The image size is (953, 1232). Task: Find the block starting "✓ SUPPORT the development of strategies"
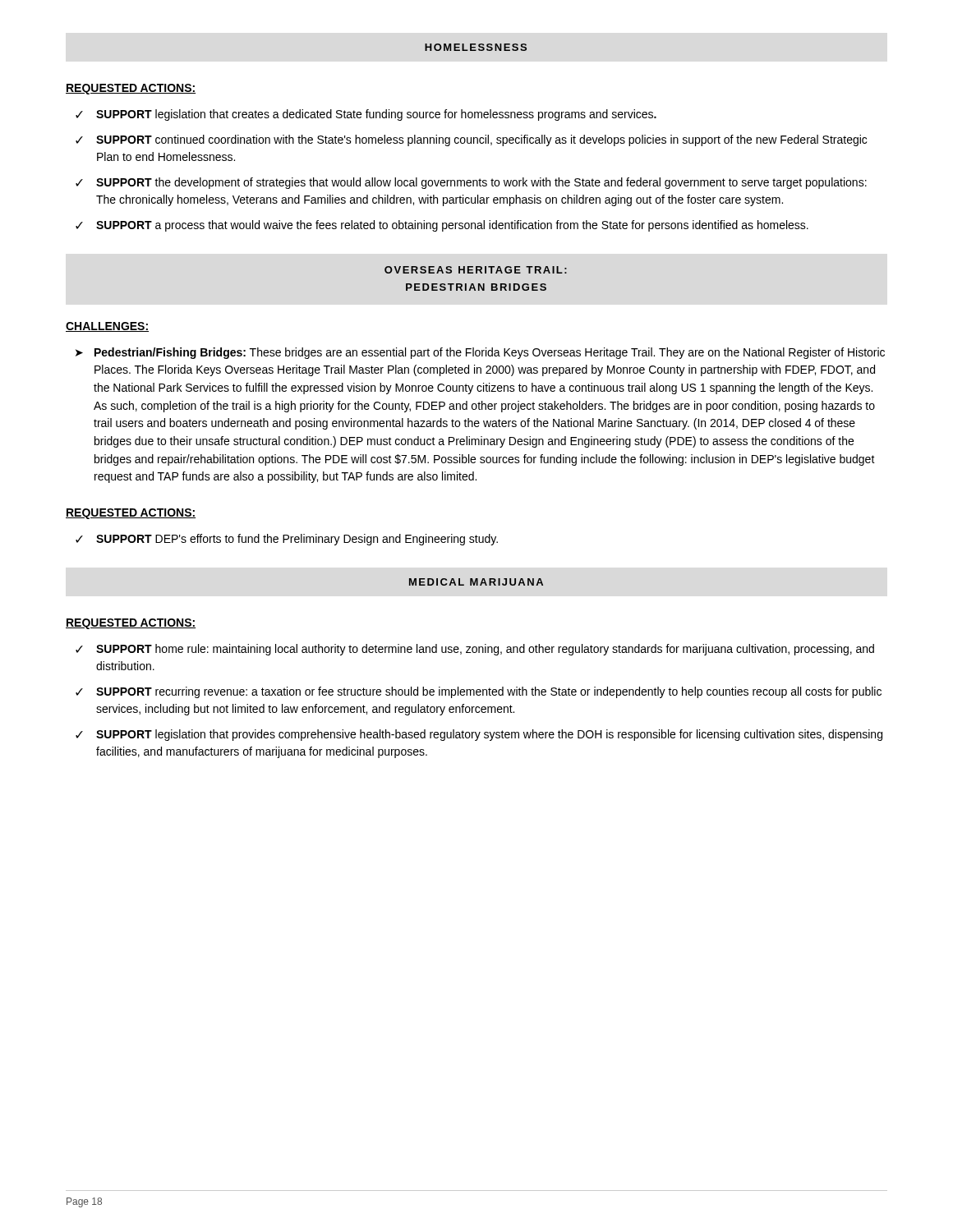tap(481, 191)
